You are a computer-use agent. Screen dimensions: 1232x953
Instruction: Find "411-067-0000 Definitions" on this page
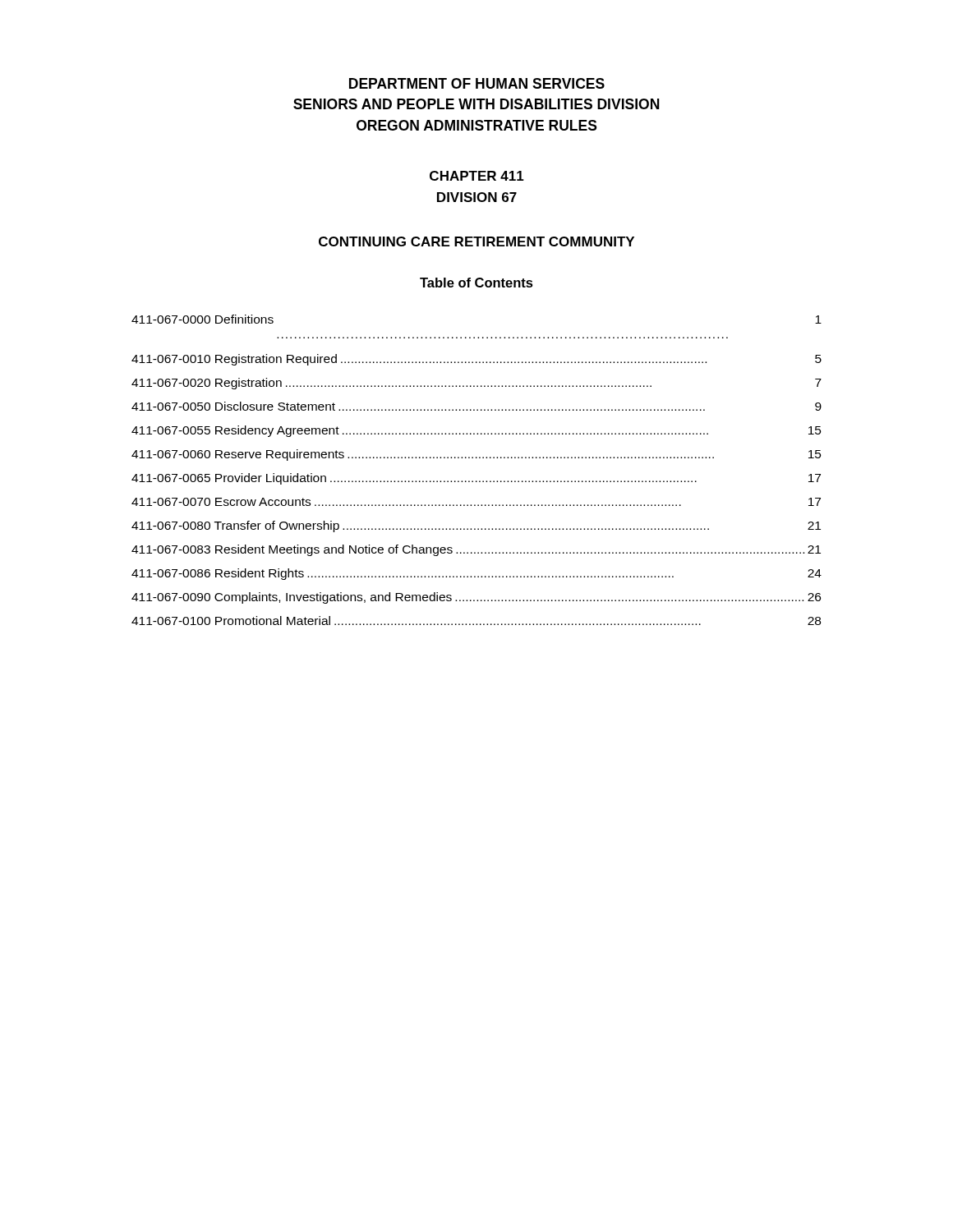coord(476,329)
